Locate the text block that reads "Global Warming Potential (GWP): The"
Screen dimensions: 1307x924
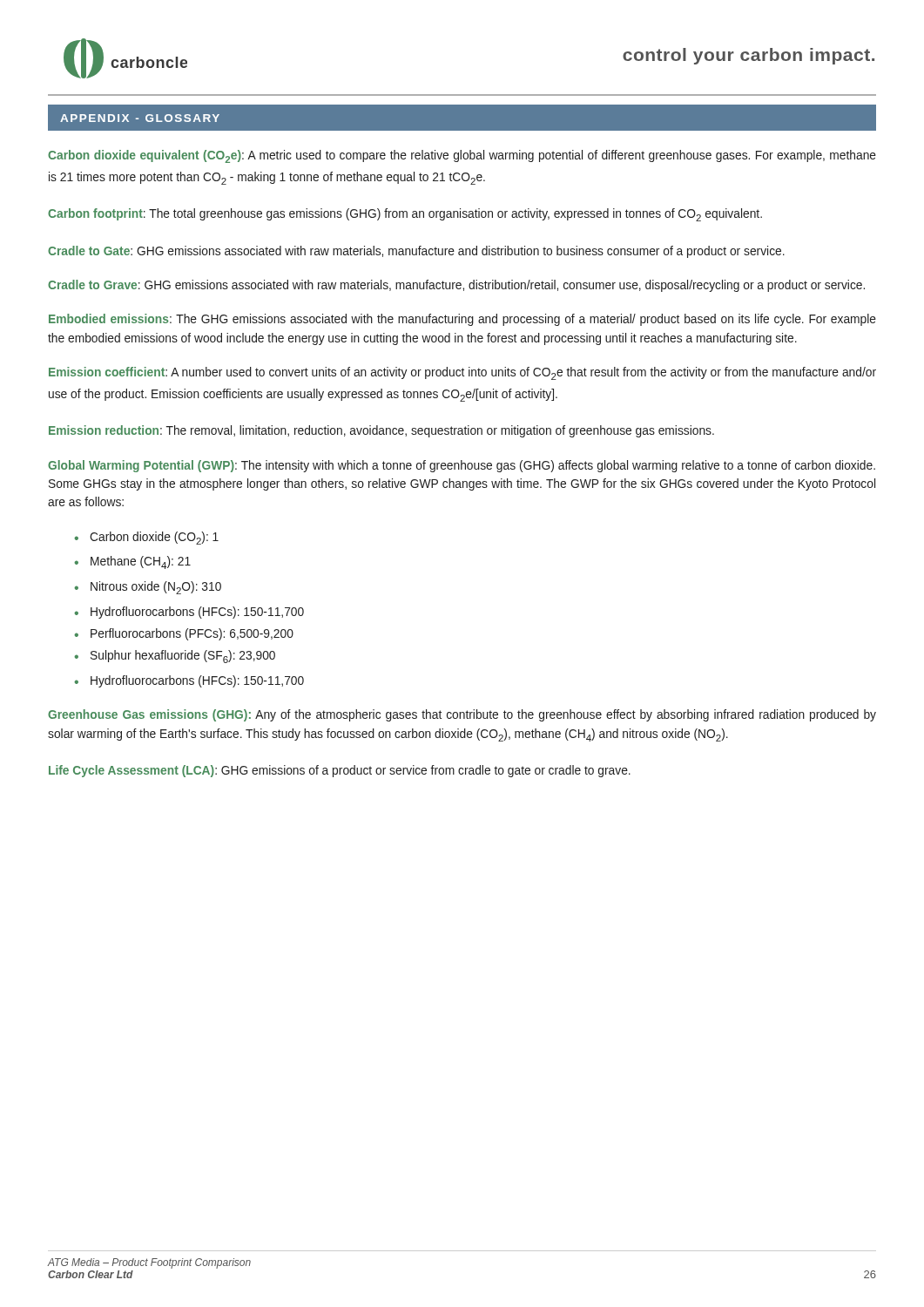tap(462, 484)
